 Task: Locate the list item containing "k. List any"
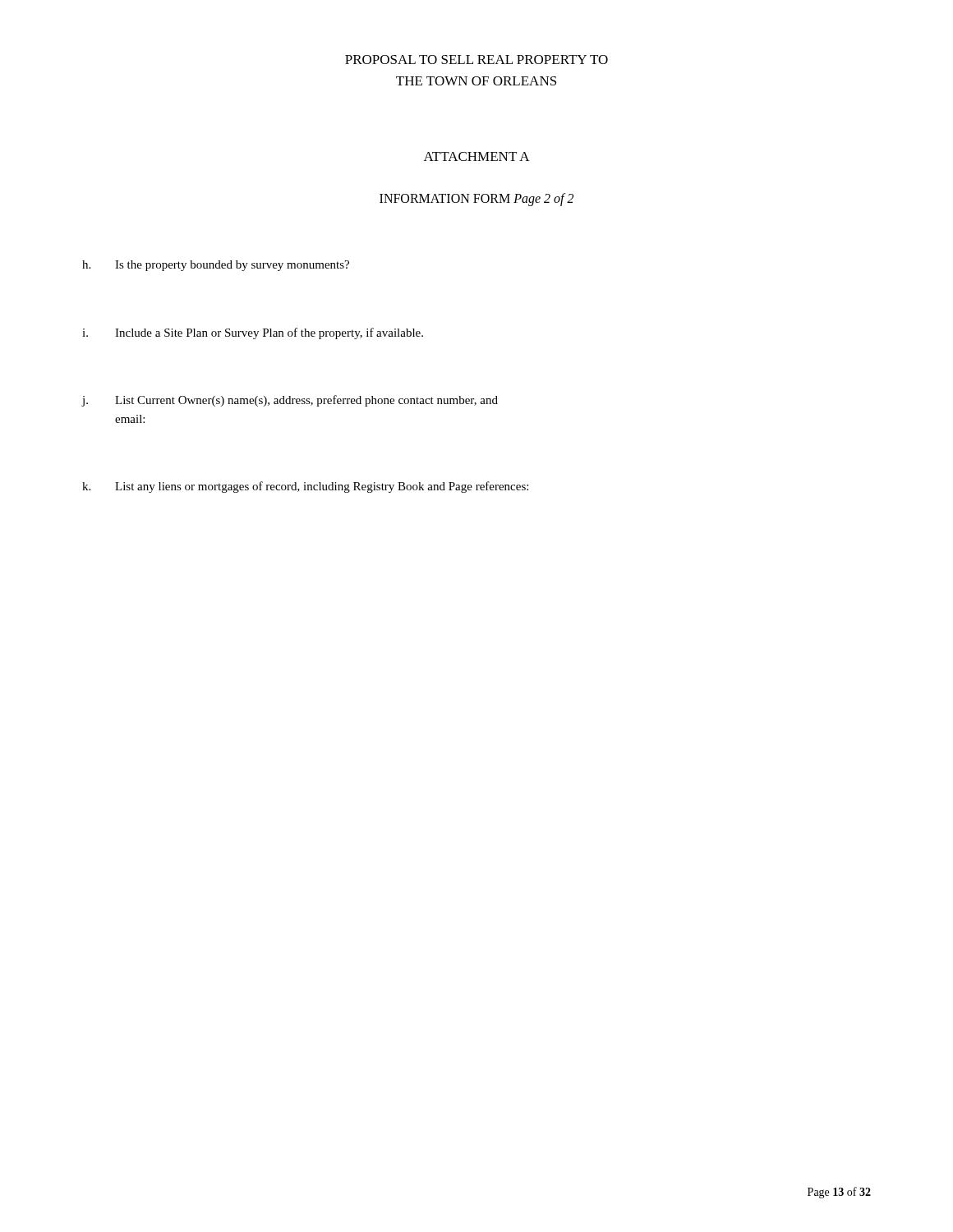click(x=476, y=486)
